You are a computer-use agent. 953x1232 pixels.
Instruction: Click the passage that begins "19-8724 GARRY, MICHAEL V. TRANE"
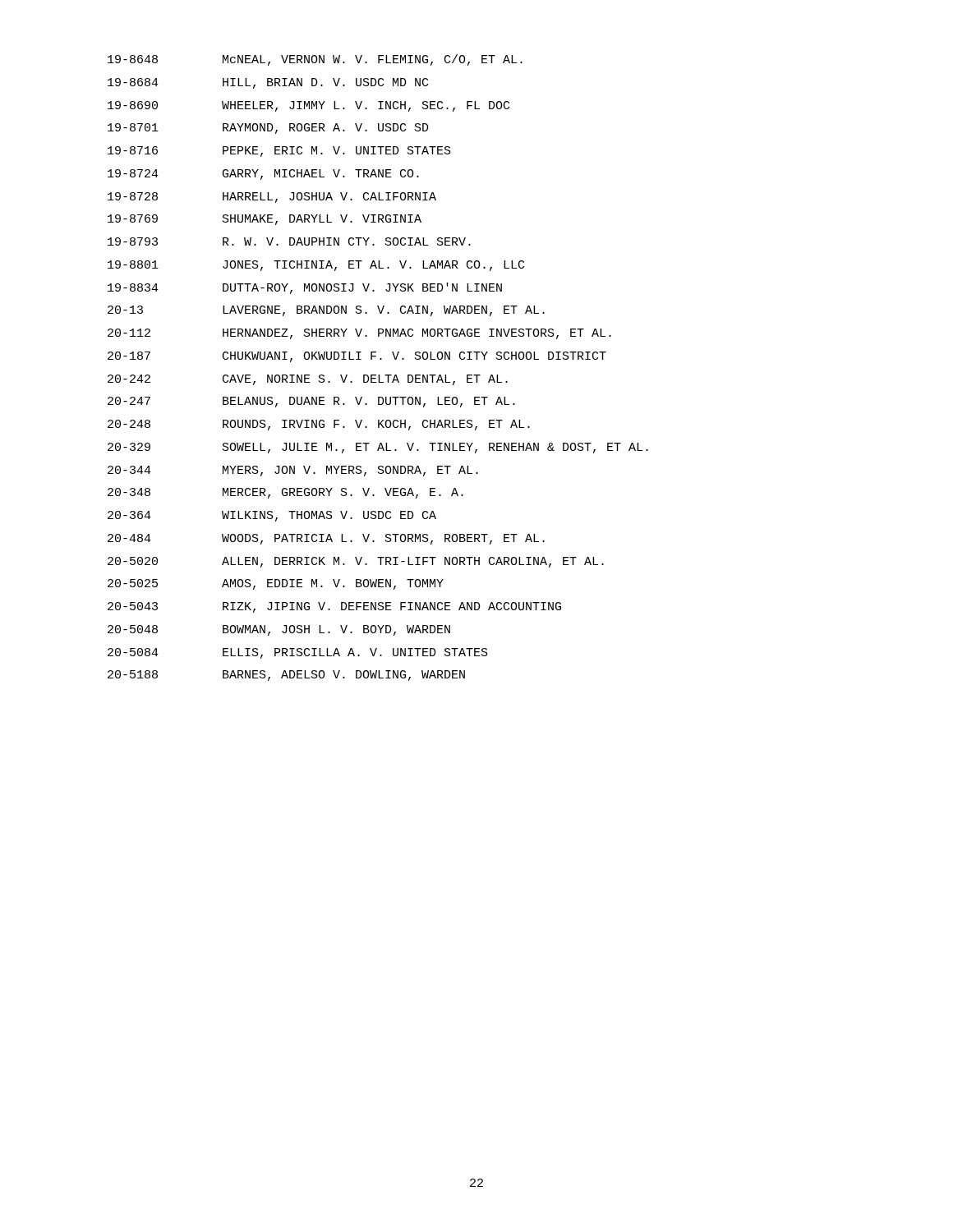click(263, 175)
